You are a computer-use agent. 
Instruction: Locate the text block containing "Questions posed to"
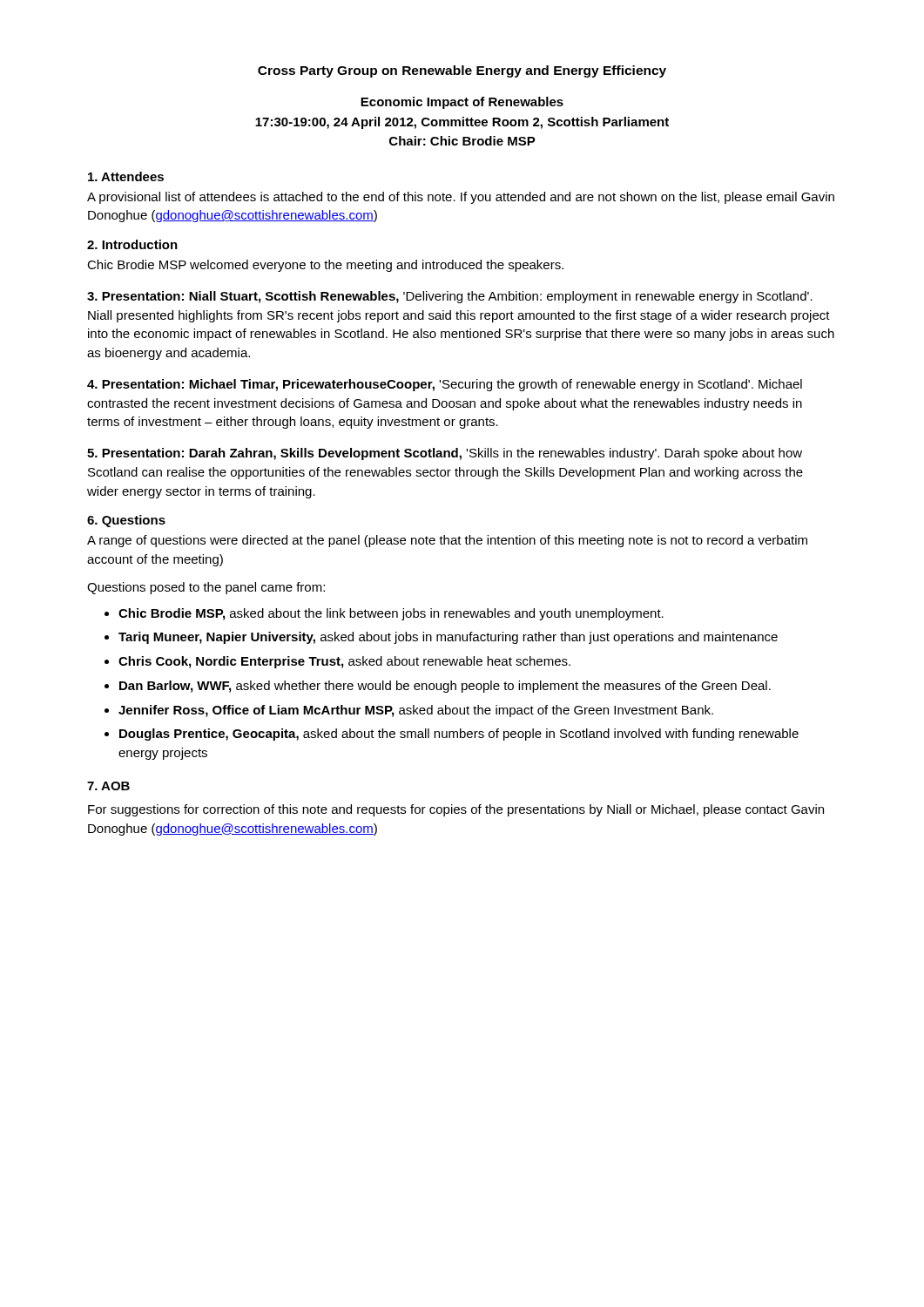click(x=207, y=587)
